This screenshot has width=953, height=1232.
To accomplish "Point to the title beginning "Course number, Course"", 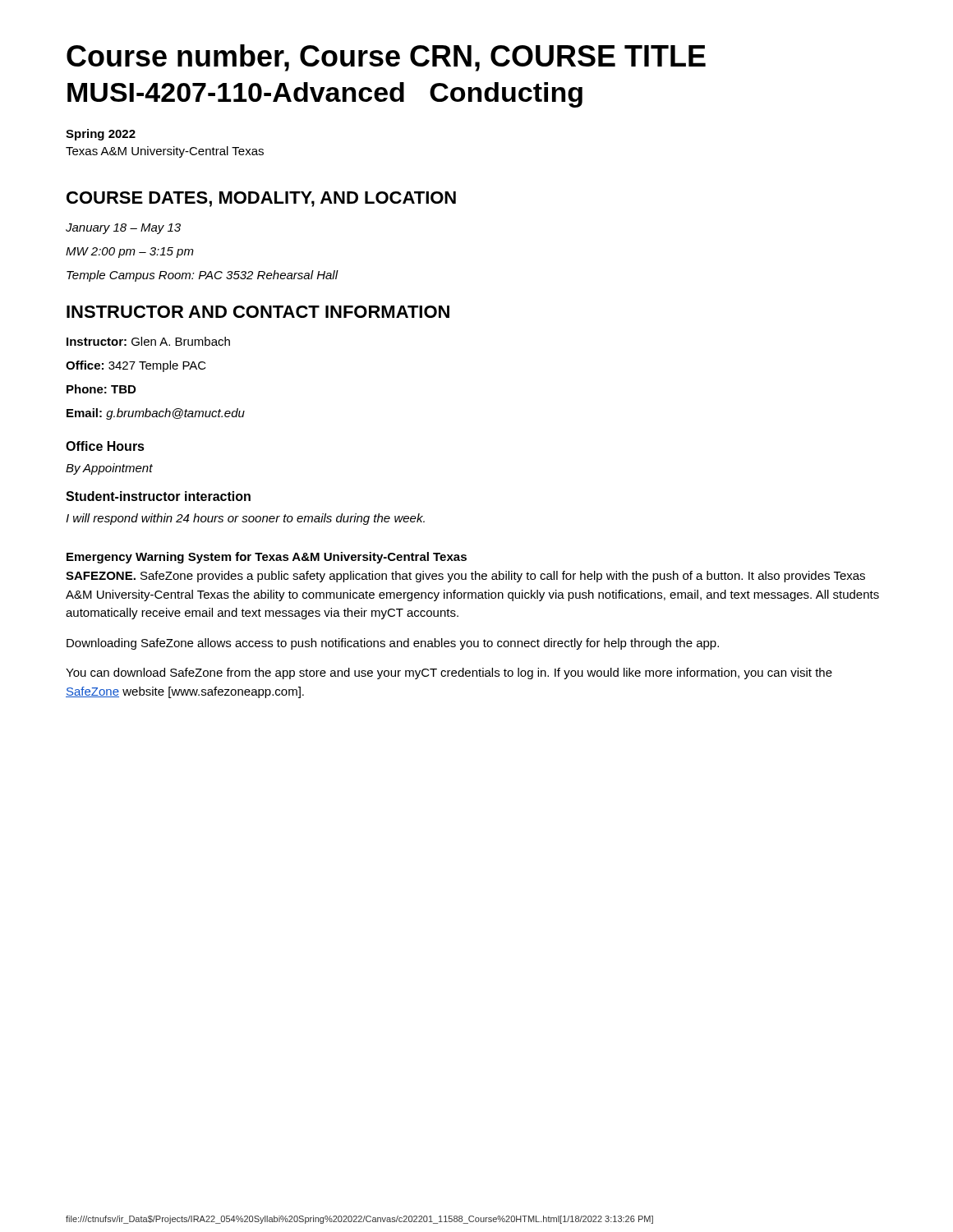I will (476, 56).
